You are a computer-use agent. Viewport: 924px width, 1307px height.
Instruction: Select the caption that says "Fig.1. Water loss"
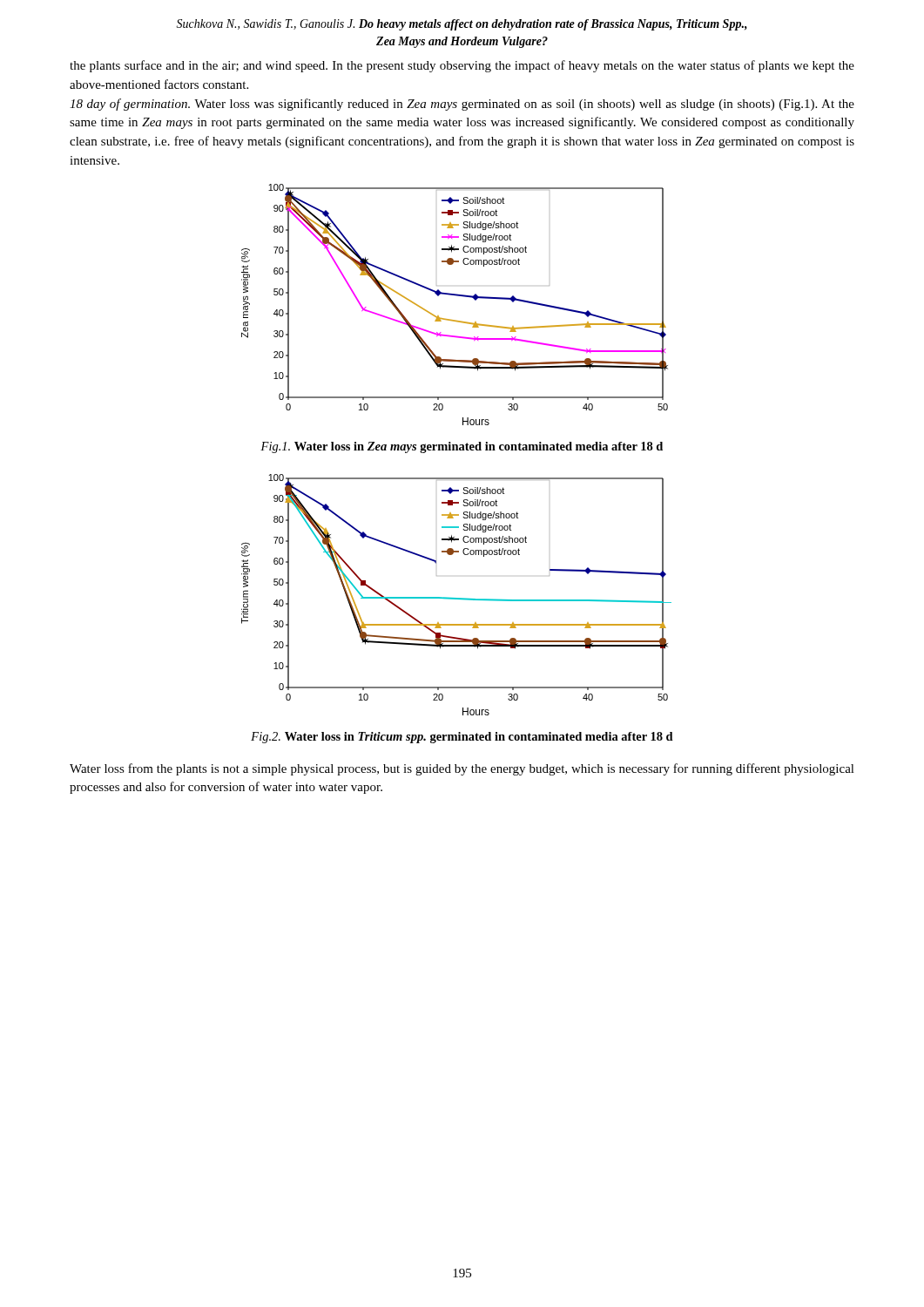tap(462, 446)
